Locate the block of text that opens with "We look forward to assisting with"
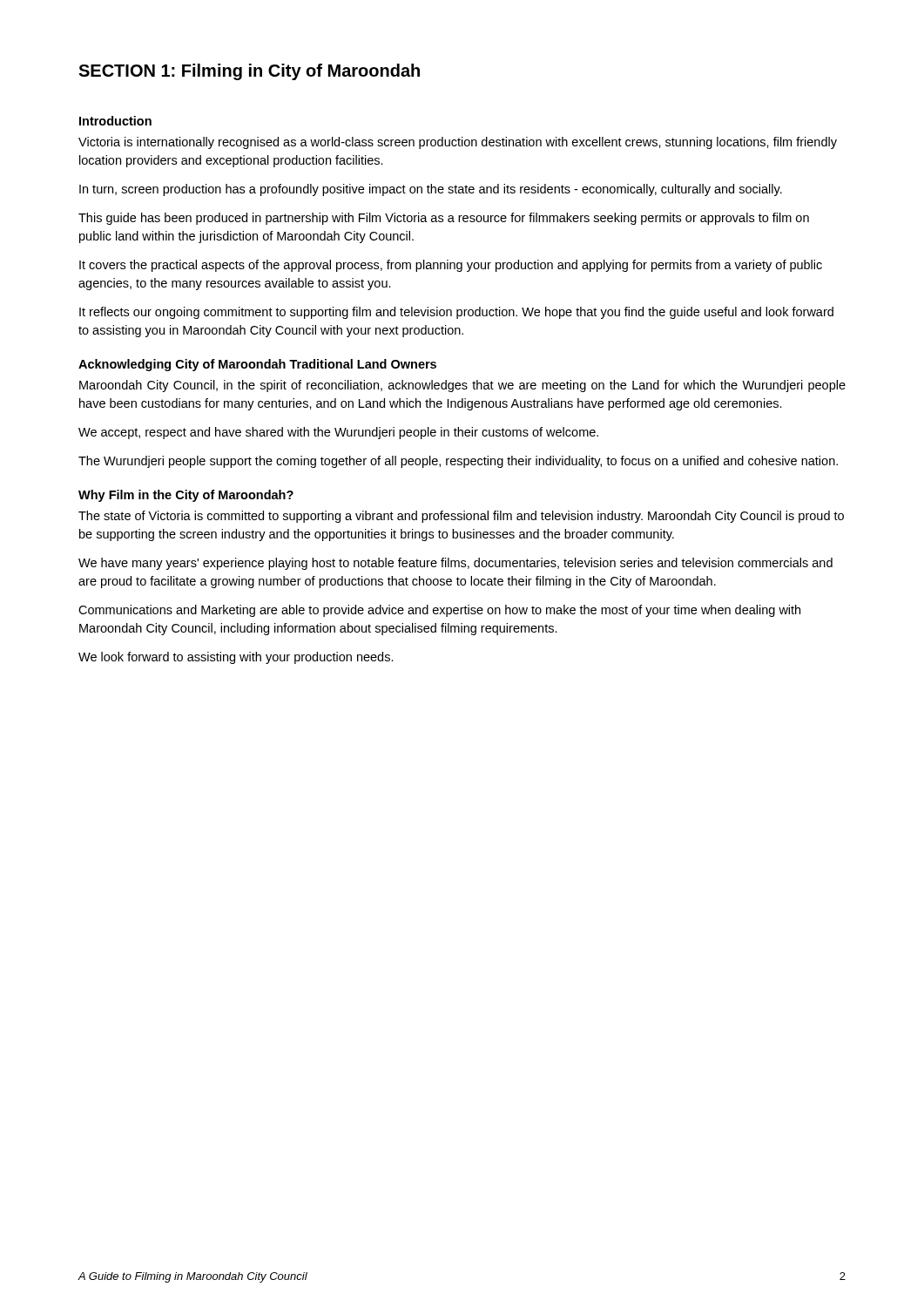Image resolution: width=924 pixels, height=1307 pixels. click(x=236, y=657)
